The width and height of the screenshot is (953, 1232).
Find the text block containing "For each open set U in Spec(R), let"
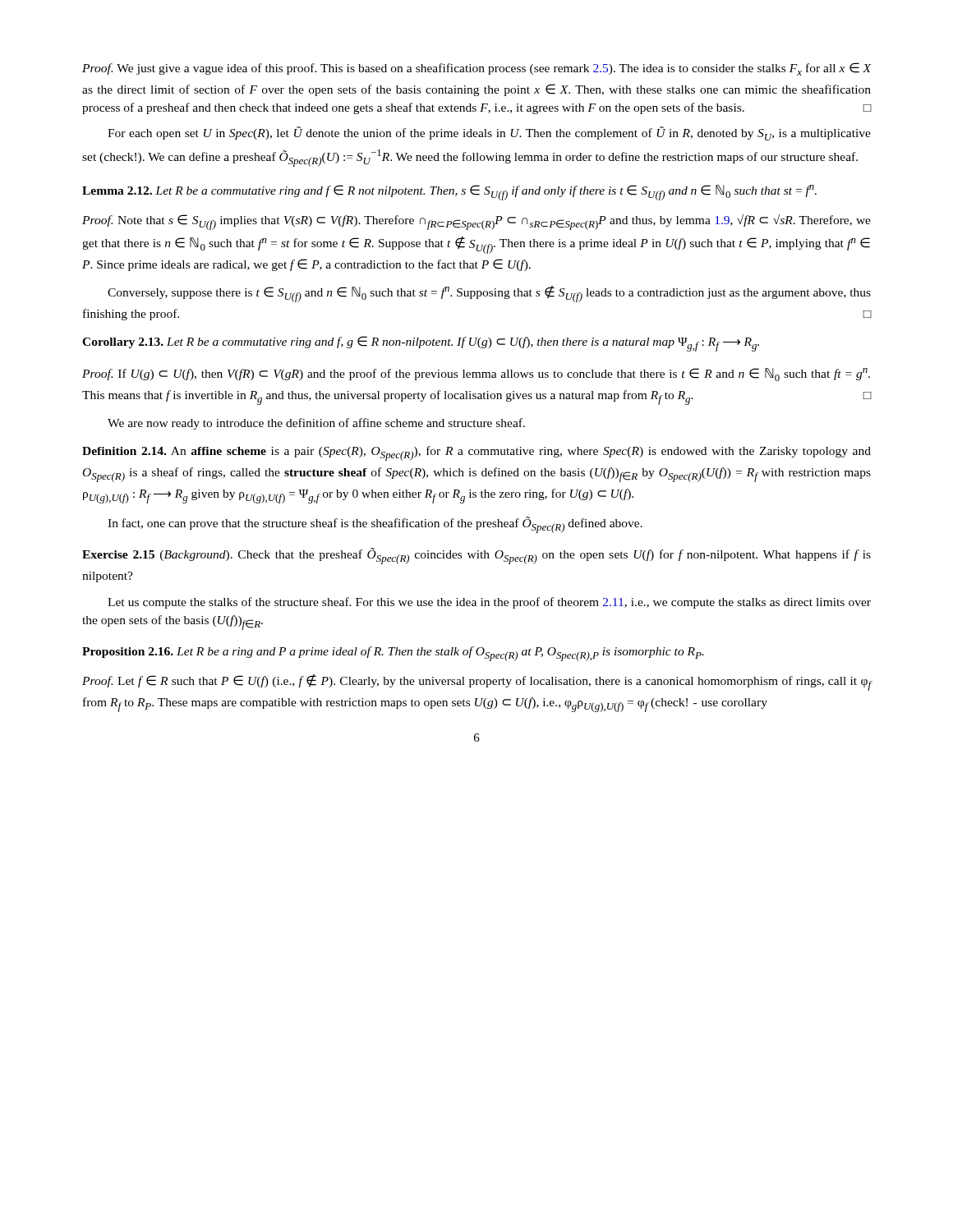pyautogui.click(x=476, y=146)
